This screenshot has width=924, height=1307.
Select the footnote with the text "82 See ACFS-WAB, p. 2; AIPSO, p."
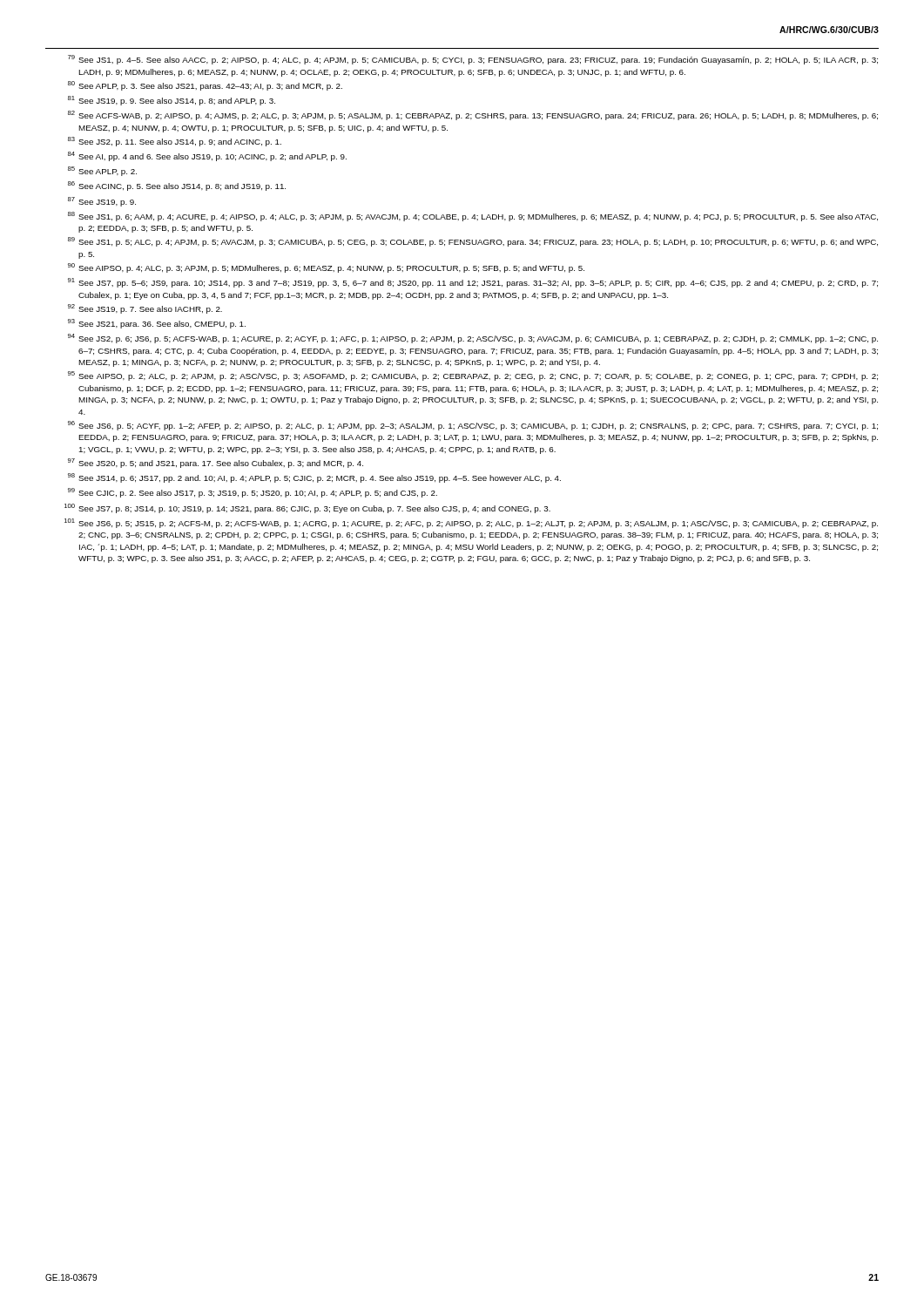click(x=462, y=122)
